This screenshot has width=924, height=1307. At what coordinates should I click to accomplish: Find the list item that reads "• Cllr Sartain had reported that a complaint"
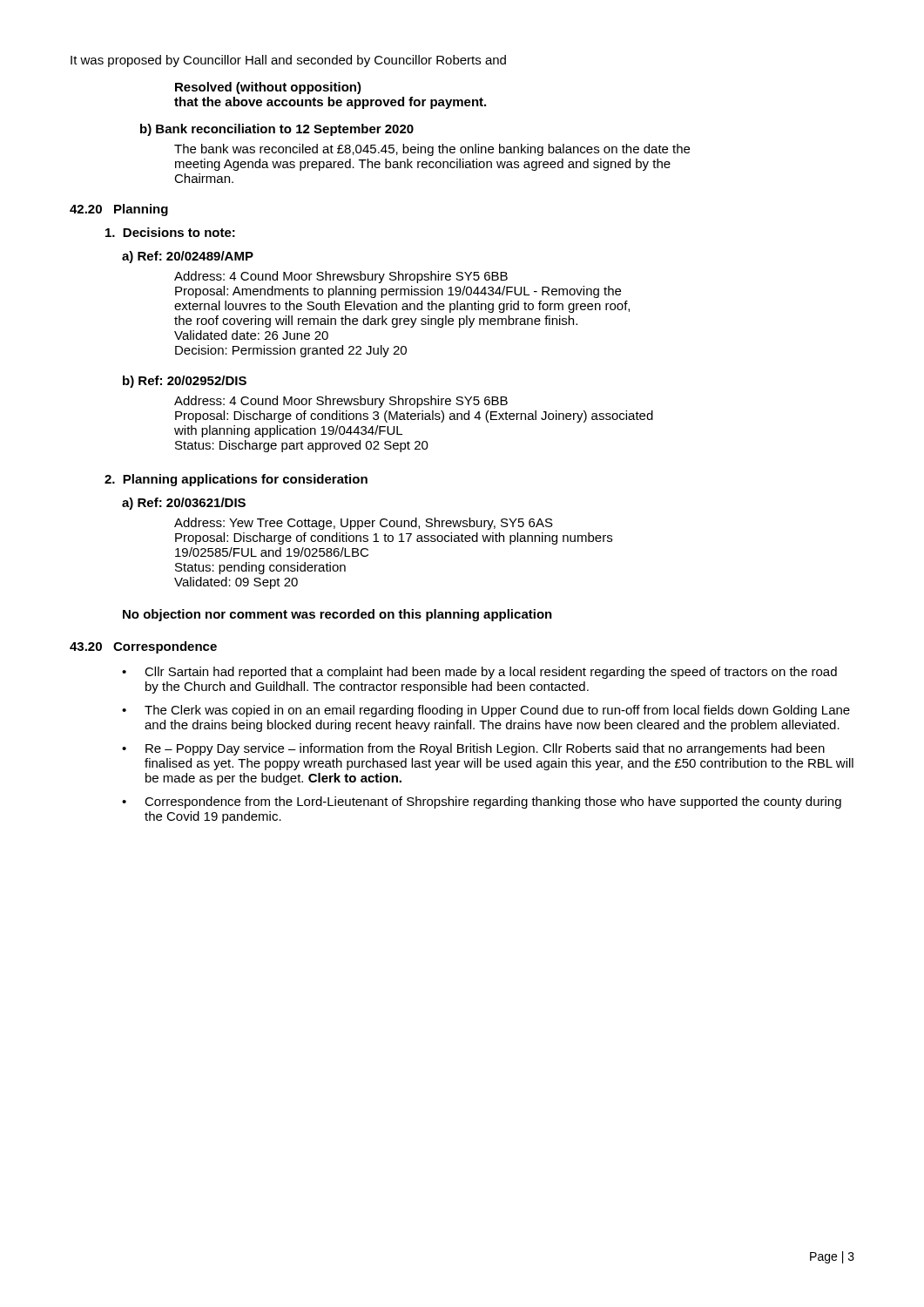488,679
